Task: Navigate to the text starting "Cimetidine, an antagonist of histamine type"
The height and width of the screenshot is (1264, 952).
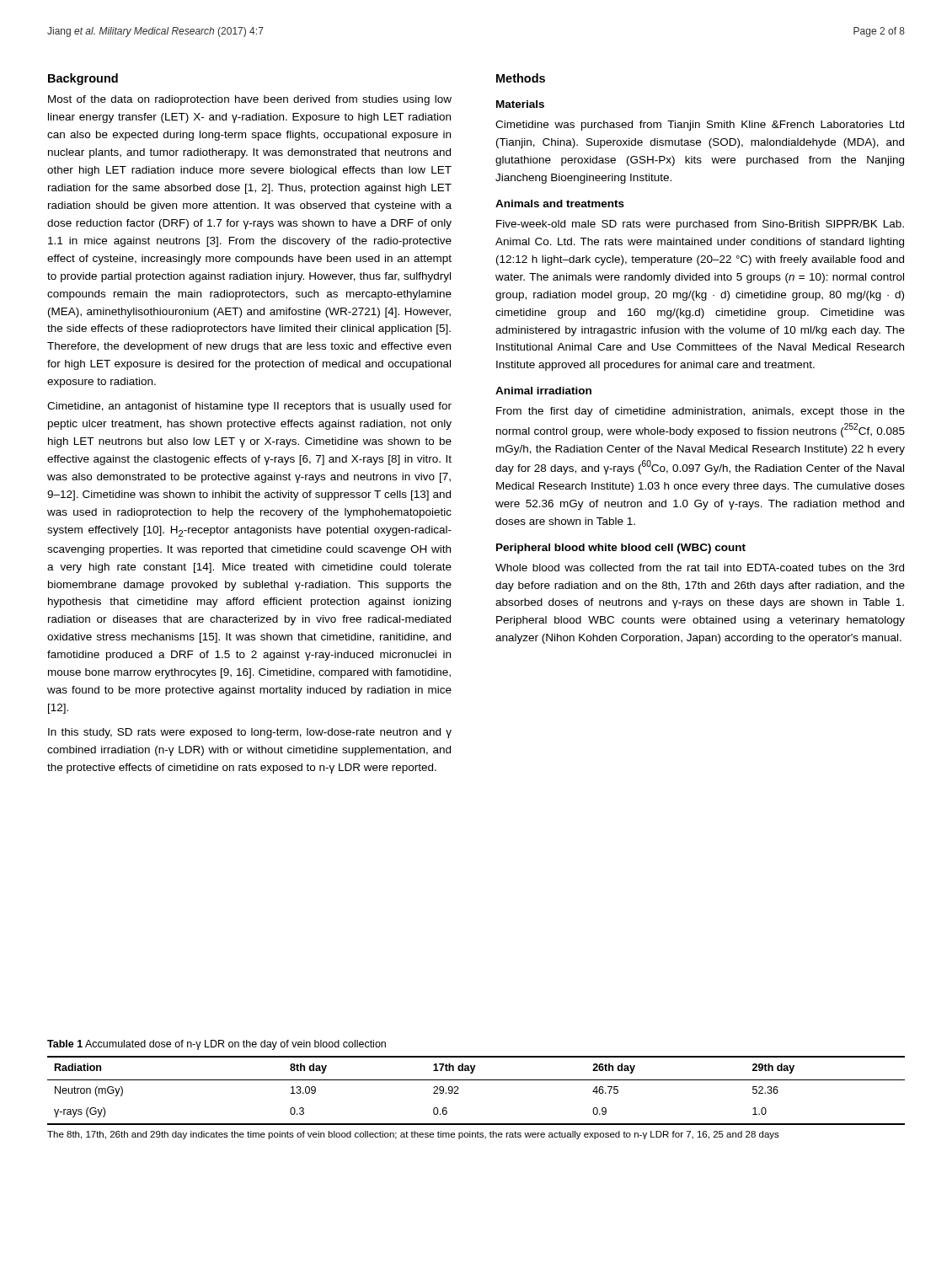Action: click(x=249, y=557)
